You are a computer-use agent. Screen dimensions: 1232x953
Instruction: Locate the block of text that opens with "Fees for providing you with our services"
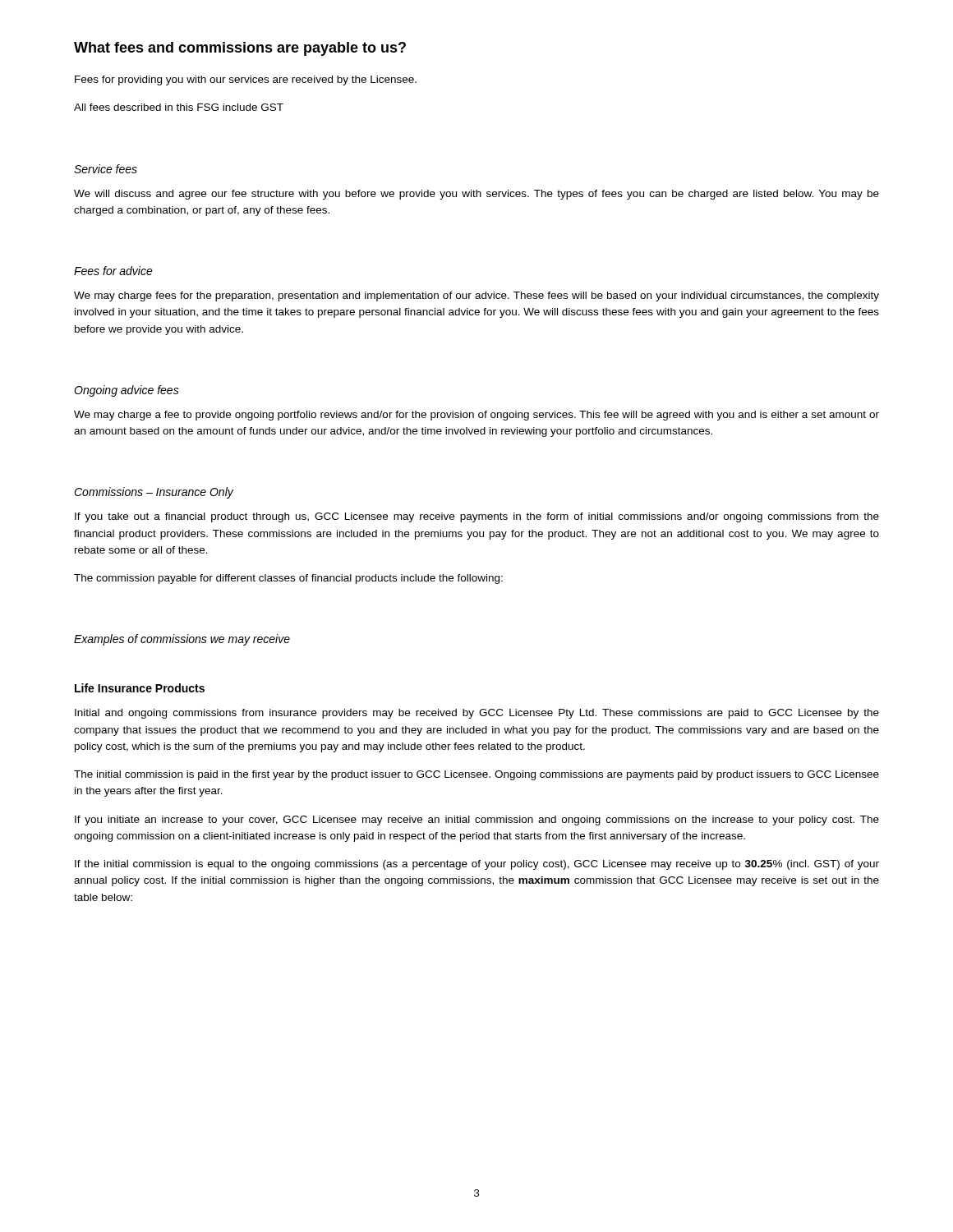(246, 79)
